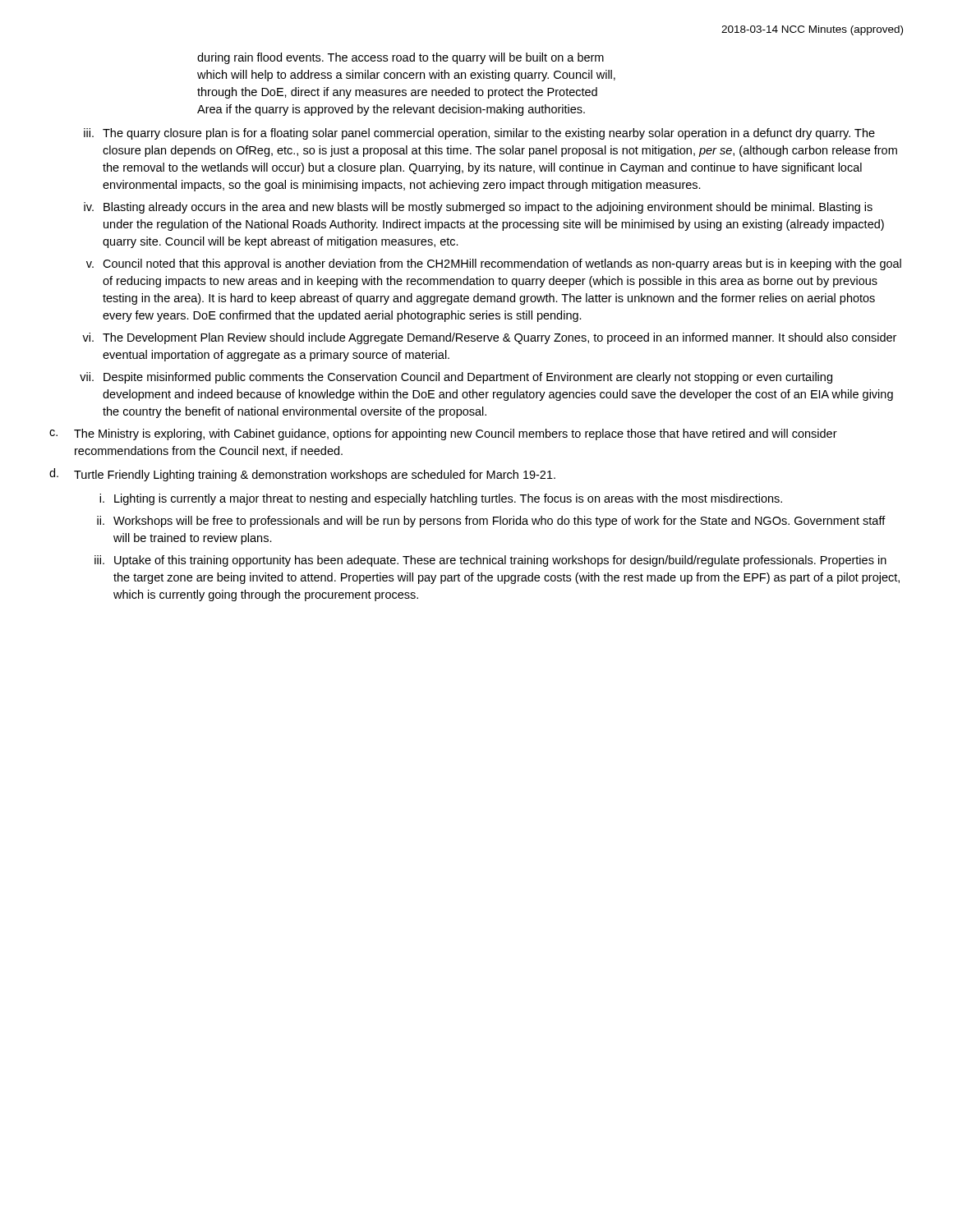Find the block on this page that starts "c. The Ministry is"
Image resolution: width=953 pixels, height=1232 pixels.
tap(476, 443)
